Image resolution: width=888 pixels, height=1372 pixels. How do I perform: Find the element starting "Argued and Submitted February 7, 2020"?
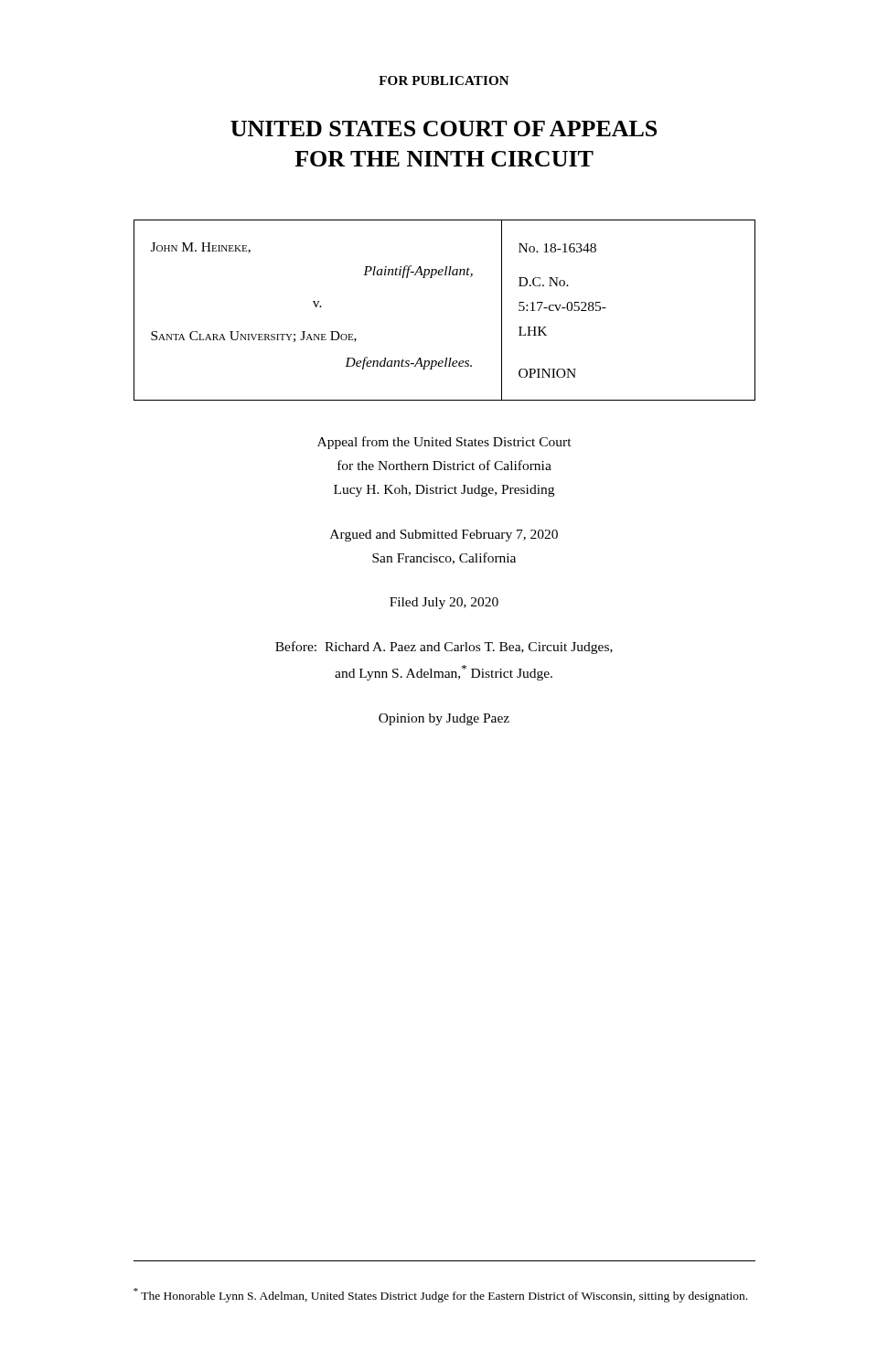pos(444,545)
